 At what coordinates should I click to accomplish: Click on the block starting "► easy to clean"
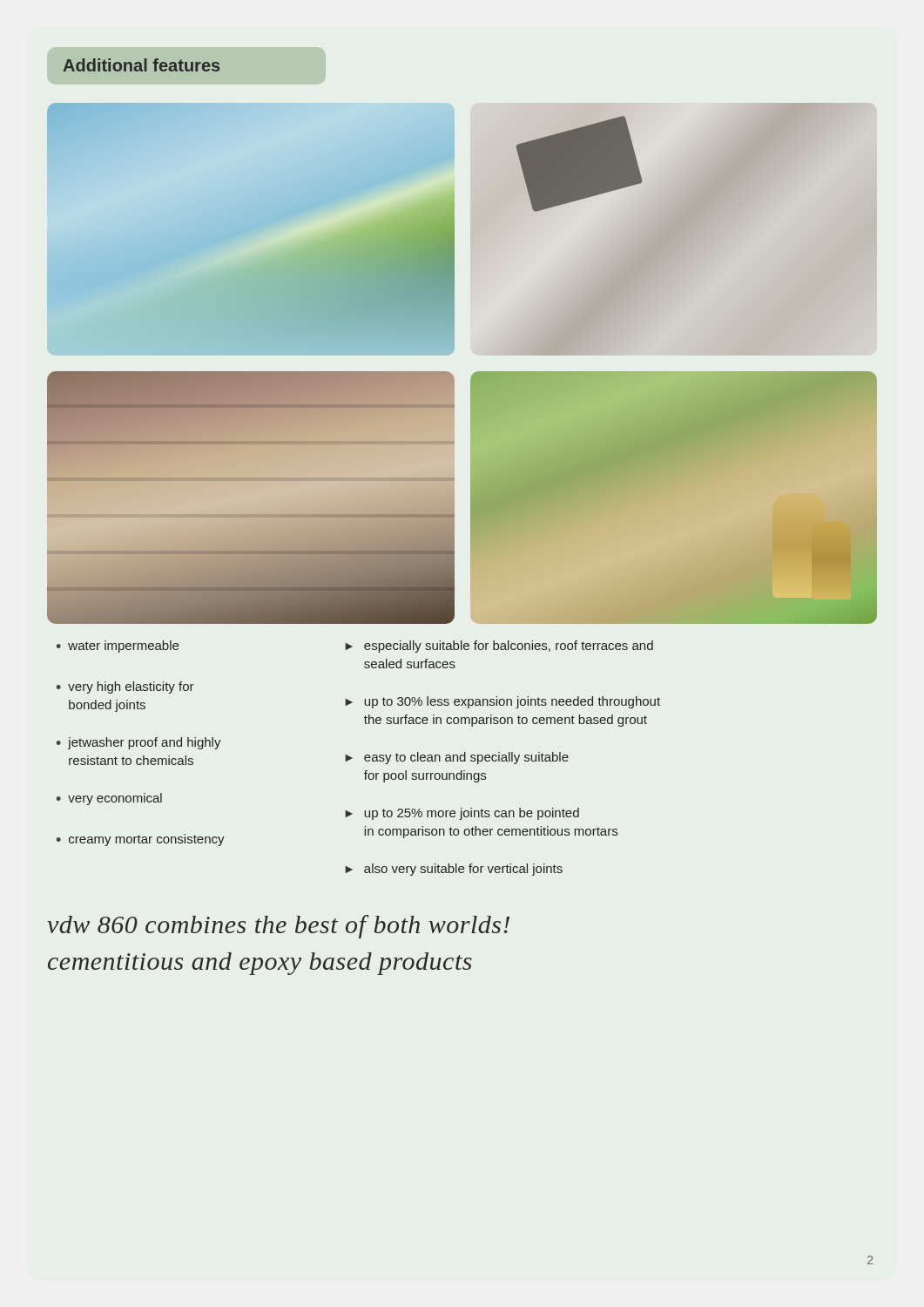pos(456,766)
